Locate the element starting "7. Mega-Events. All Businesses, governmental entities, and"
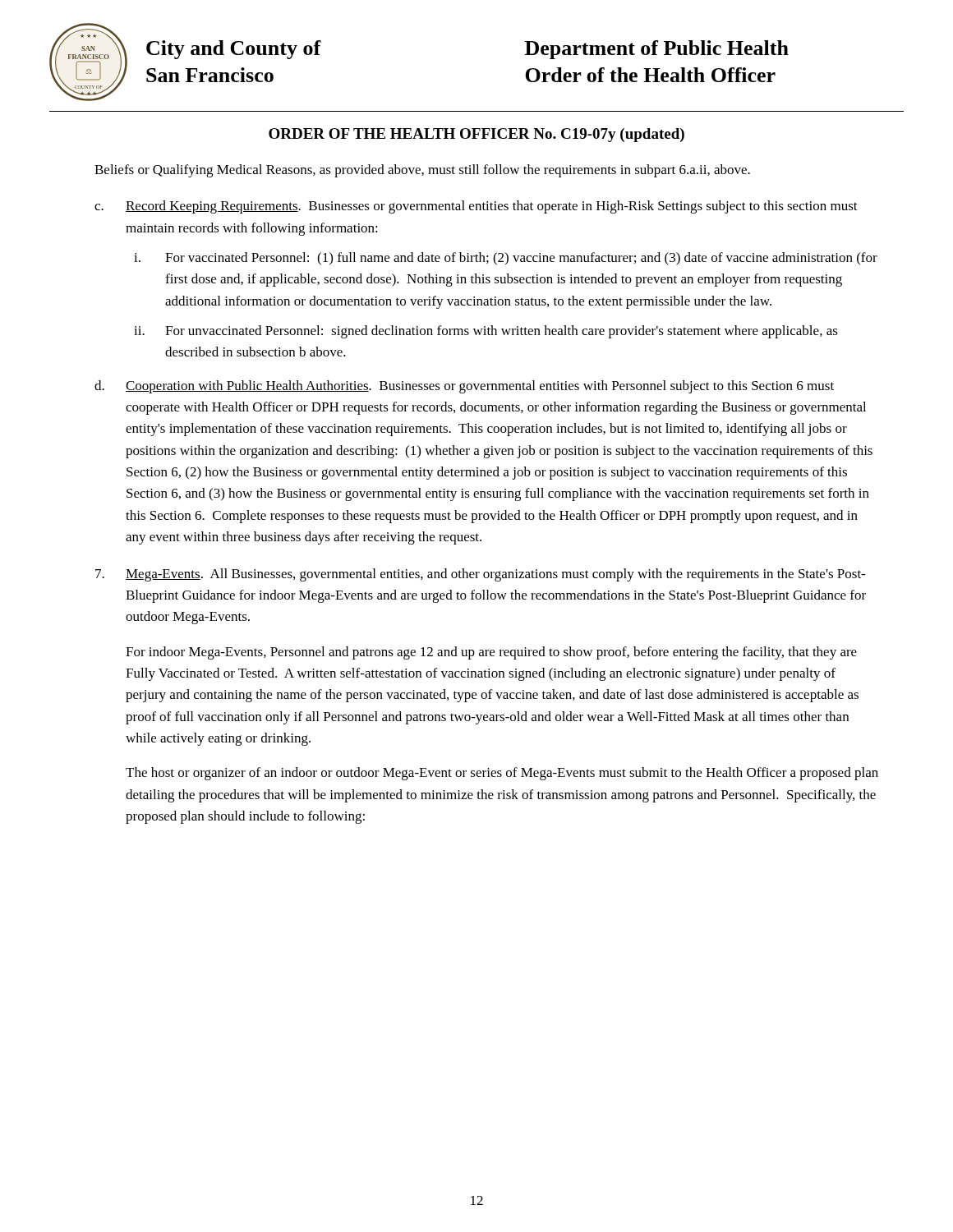Image resolution: width=953 pixels, height=1232 pixels. (487, 595)
